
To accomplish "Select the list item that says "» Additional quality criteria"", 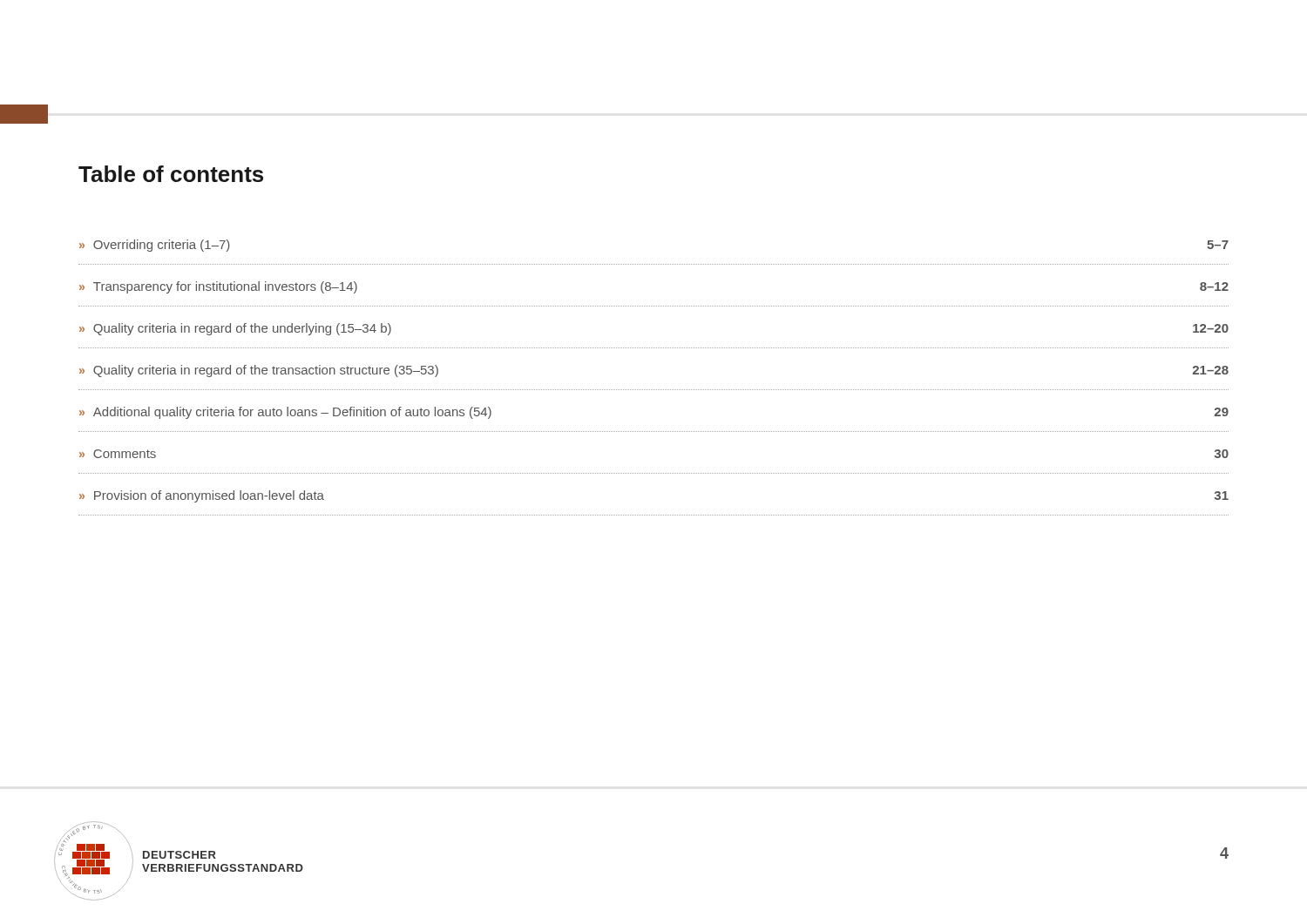I will pos(287,412).
